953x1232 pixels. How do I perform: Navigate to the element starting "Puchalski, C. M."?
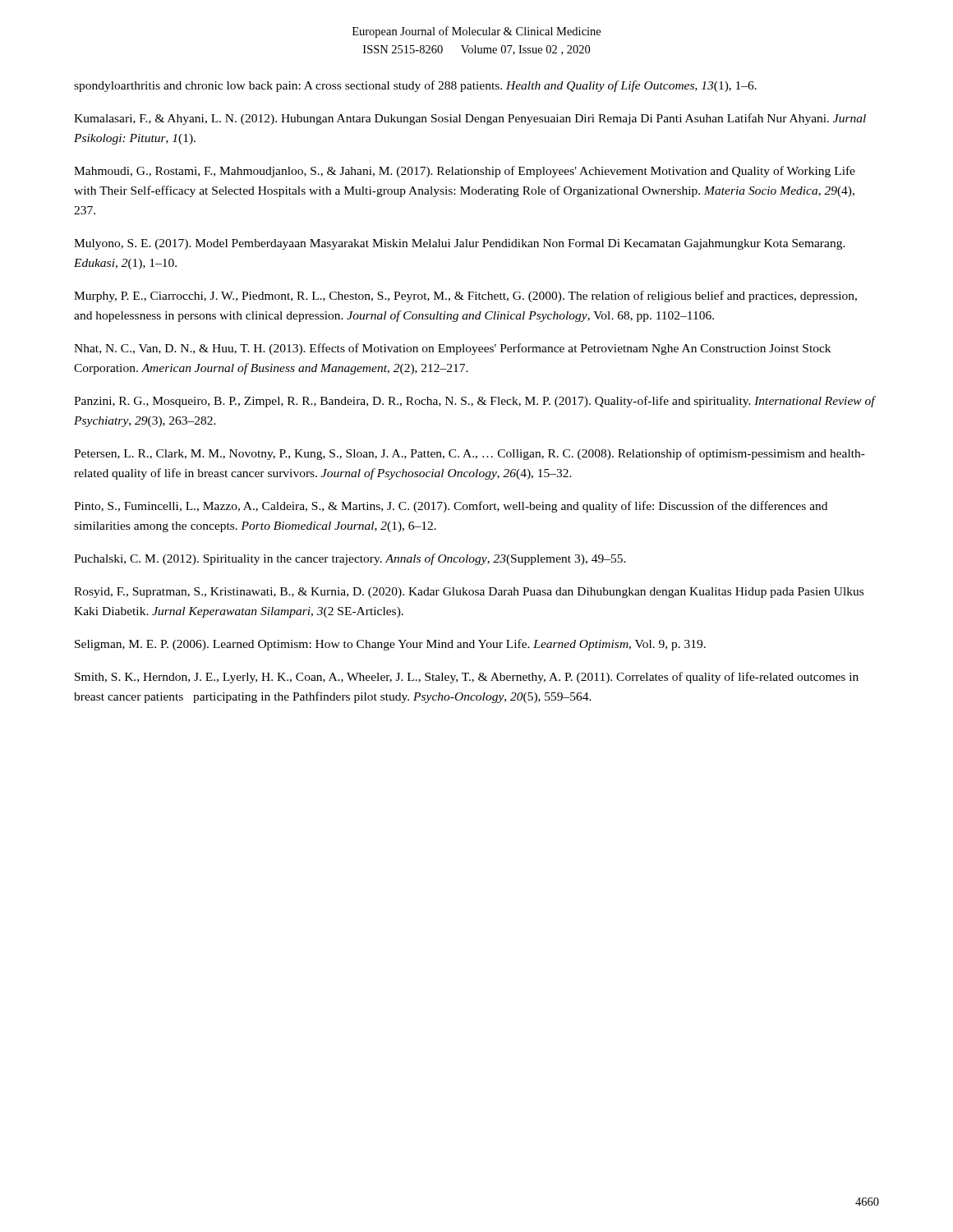350,558
